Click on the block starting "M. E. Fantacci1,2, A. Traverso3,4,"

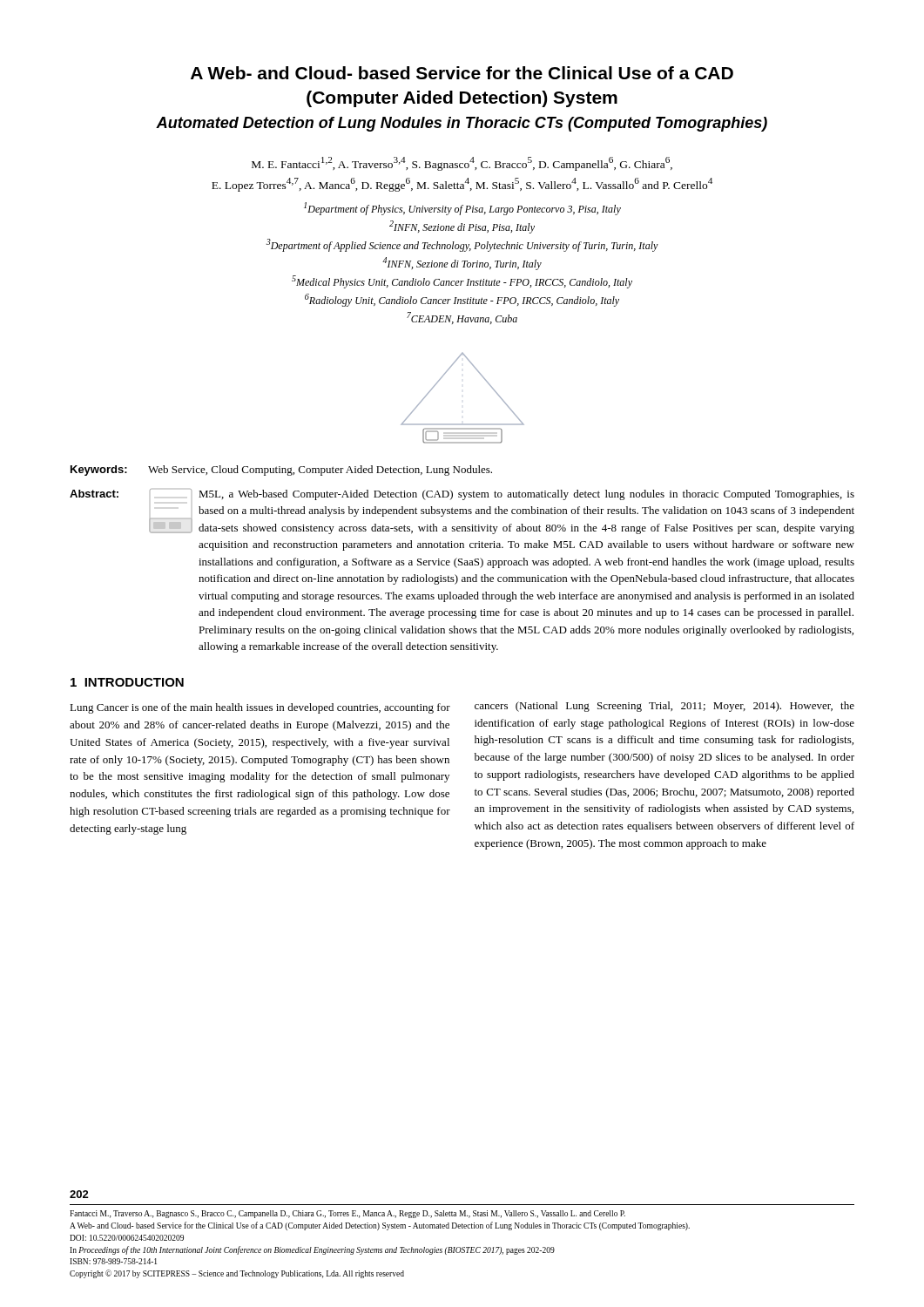tap(462, 173)
